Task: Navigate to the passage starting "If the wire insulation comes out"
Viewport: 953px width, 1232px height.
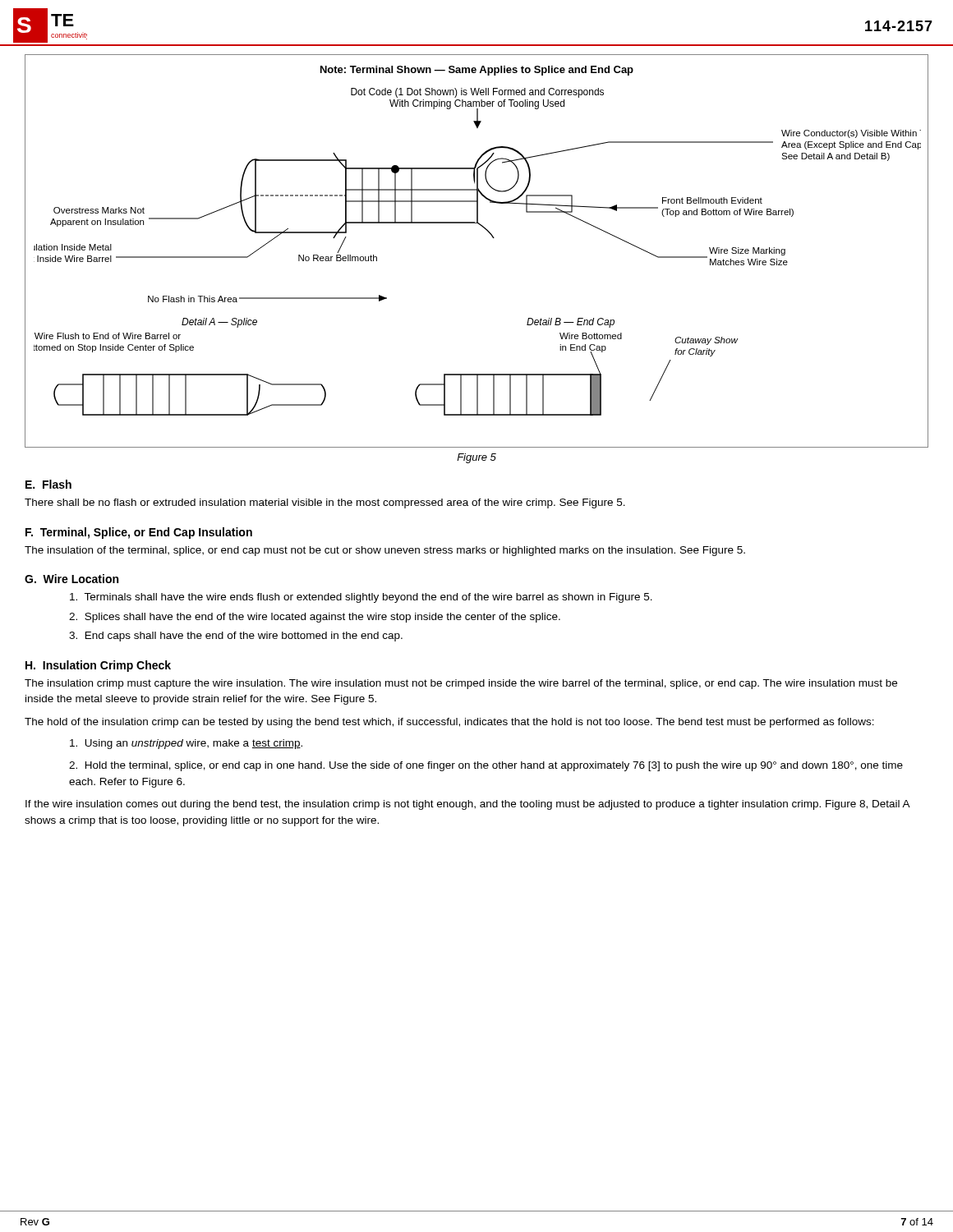Action: (x=467, y=812)
